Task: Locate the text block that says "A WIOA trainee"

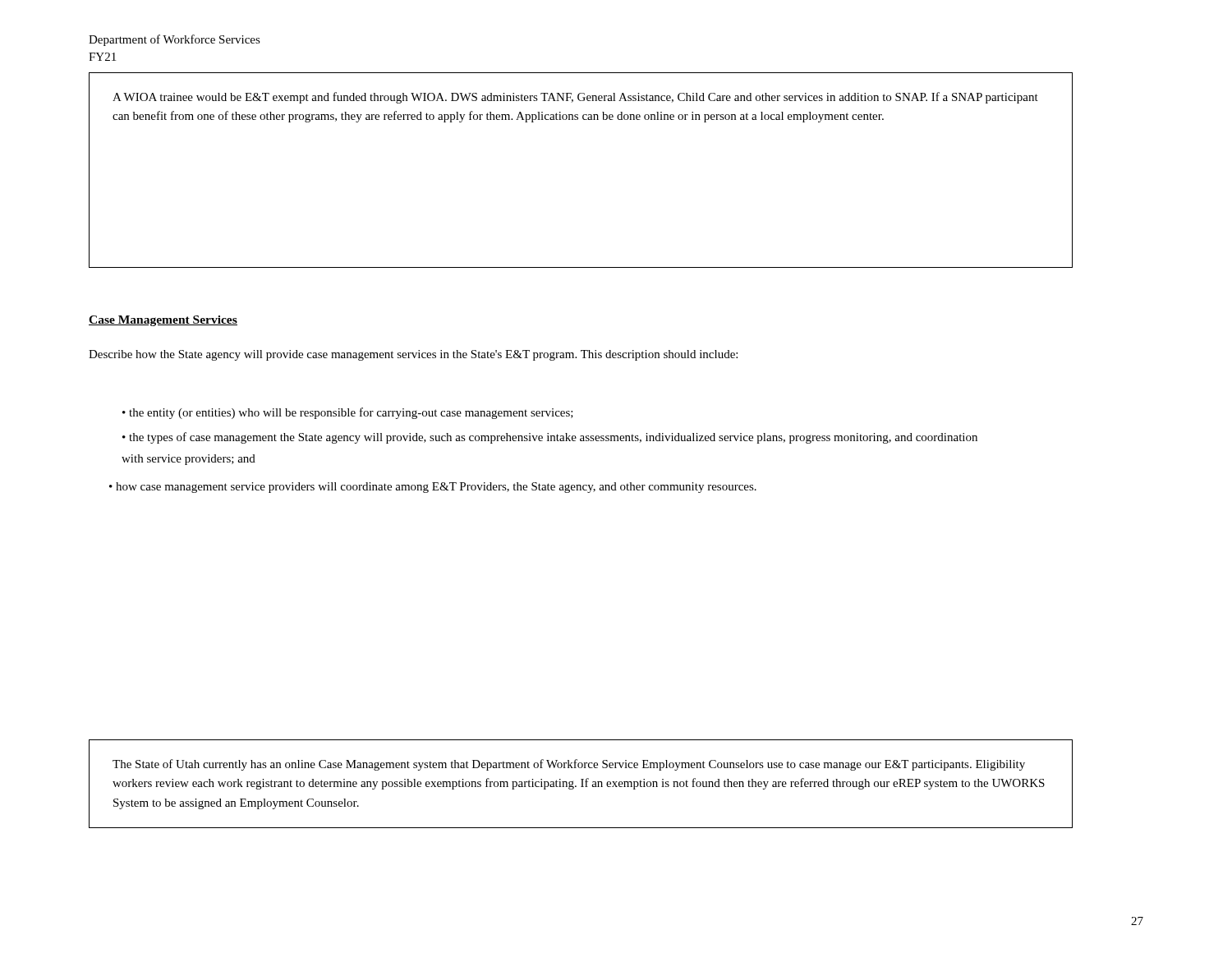Action: 575,106
